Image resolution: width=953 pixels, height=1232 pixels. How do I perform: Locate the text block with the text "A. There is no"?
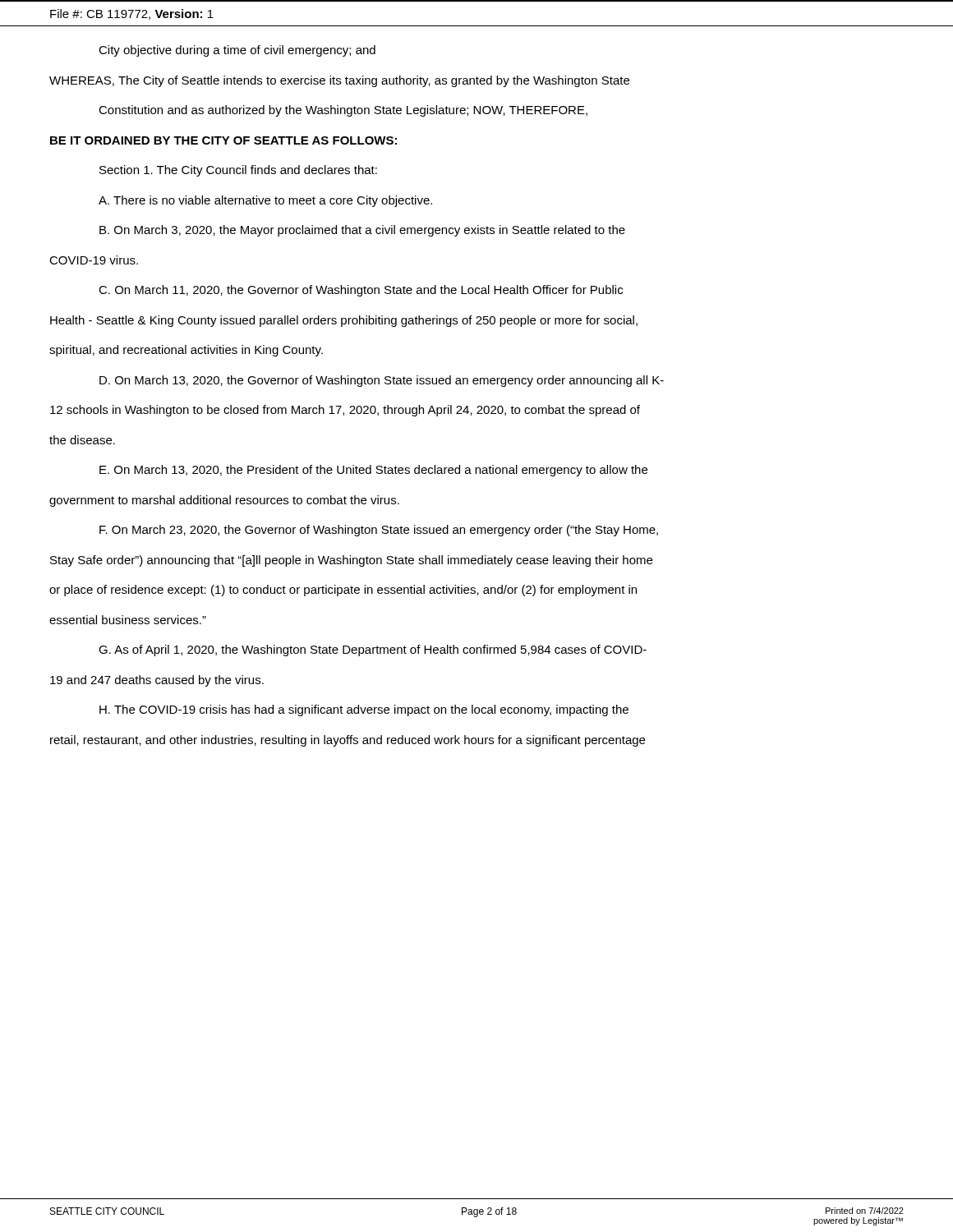tap(265, 201)
